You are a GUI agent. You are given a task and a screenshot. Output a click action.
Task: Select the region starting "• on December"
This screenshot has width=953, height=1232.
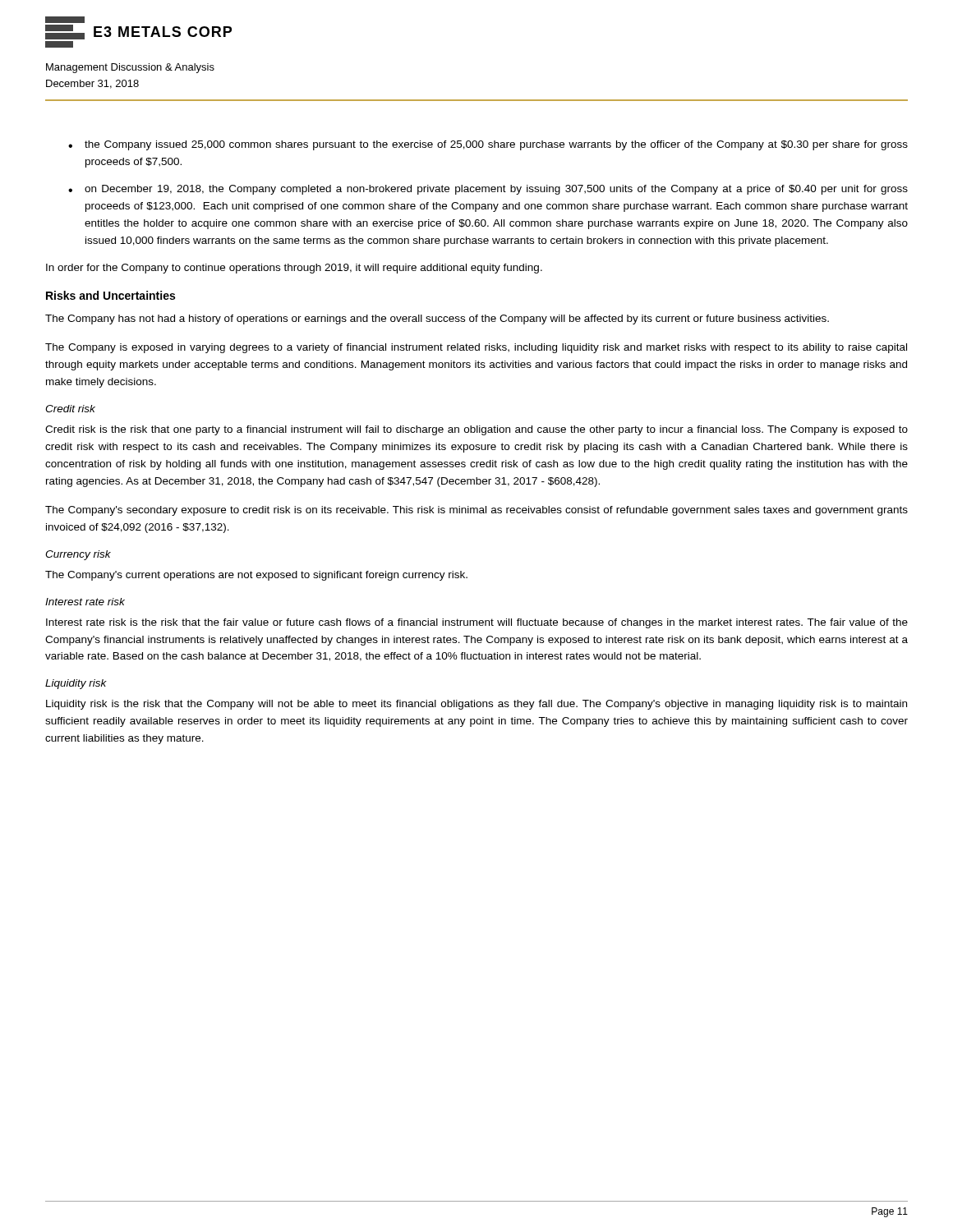(488, 215)
